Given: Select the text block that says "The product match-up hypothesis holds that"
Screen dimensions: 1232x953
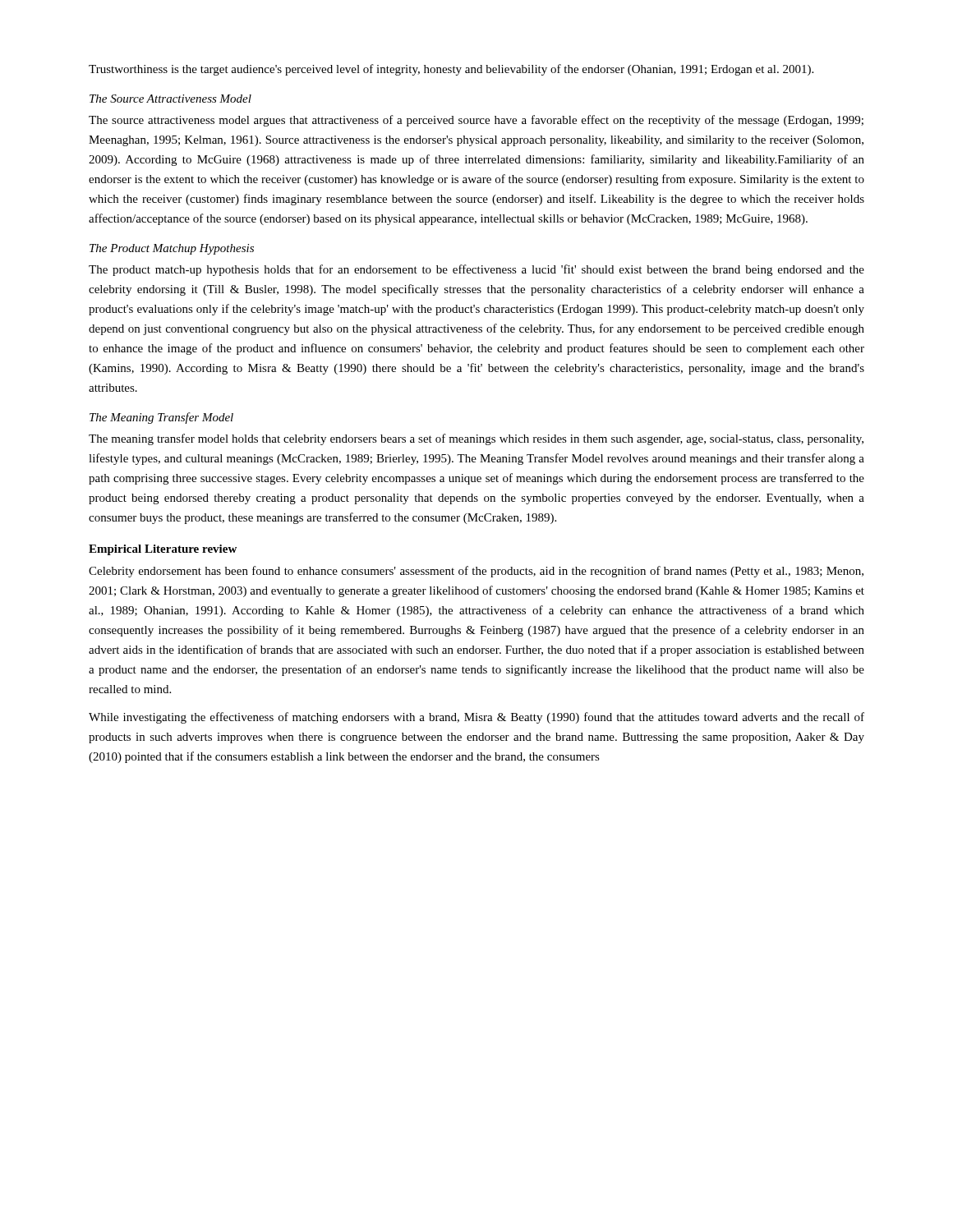Looking at the screenshot, I should [x=476, y=329].
